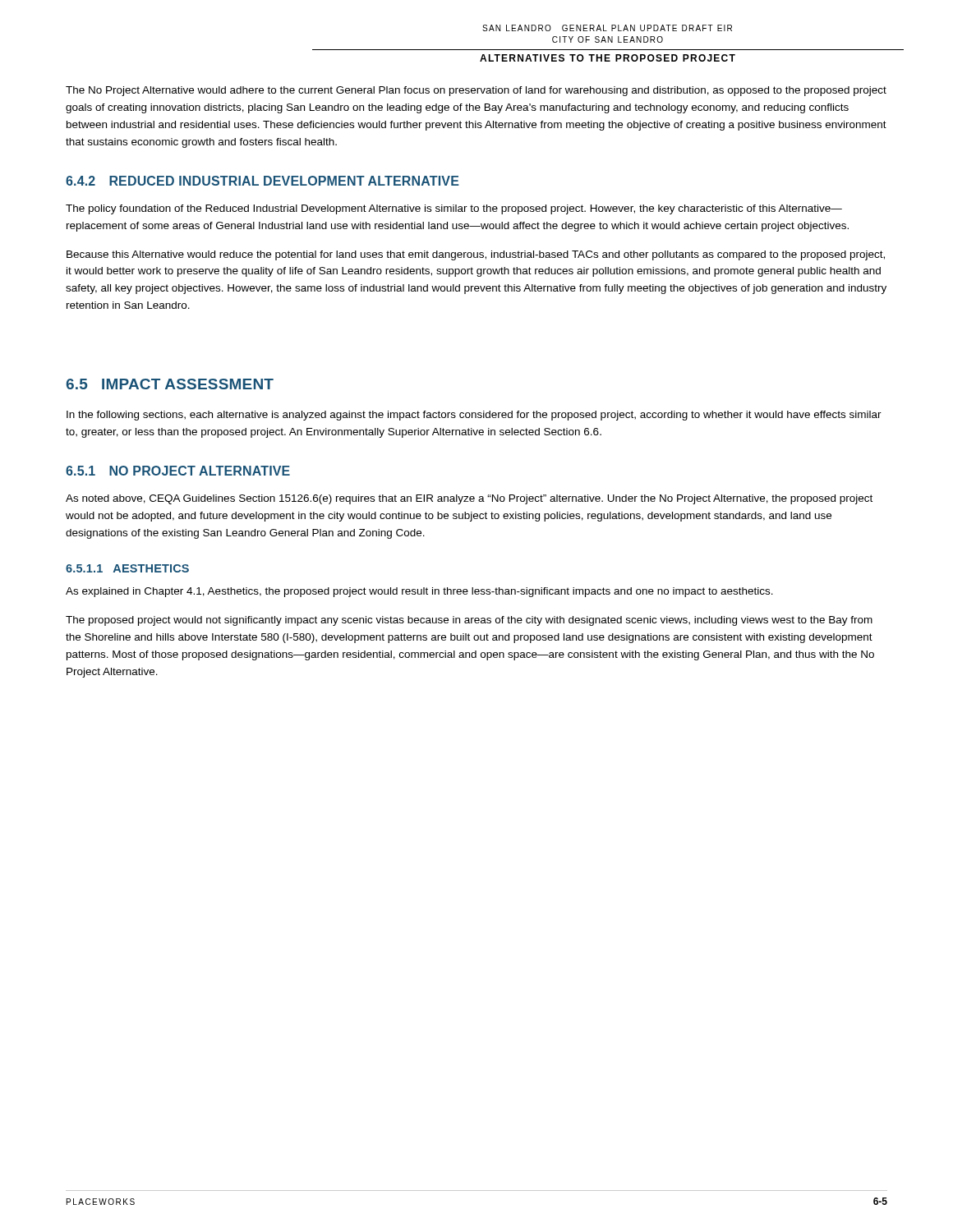Screen dimensions: 1232x953
Task: Find the section header containing "6.4.2REDUCED INDUSTRIAL DEVELOPMENT"
Action: 263,181
